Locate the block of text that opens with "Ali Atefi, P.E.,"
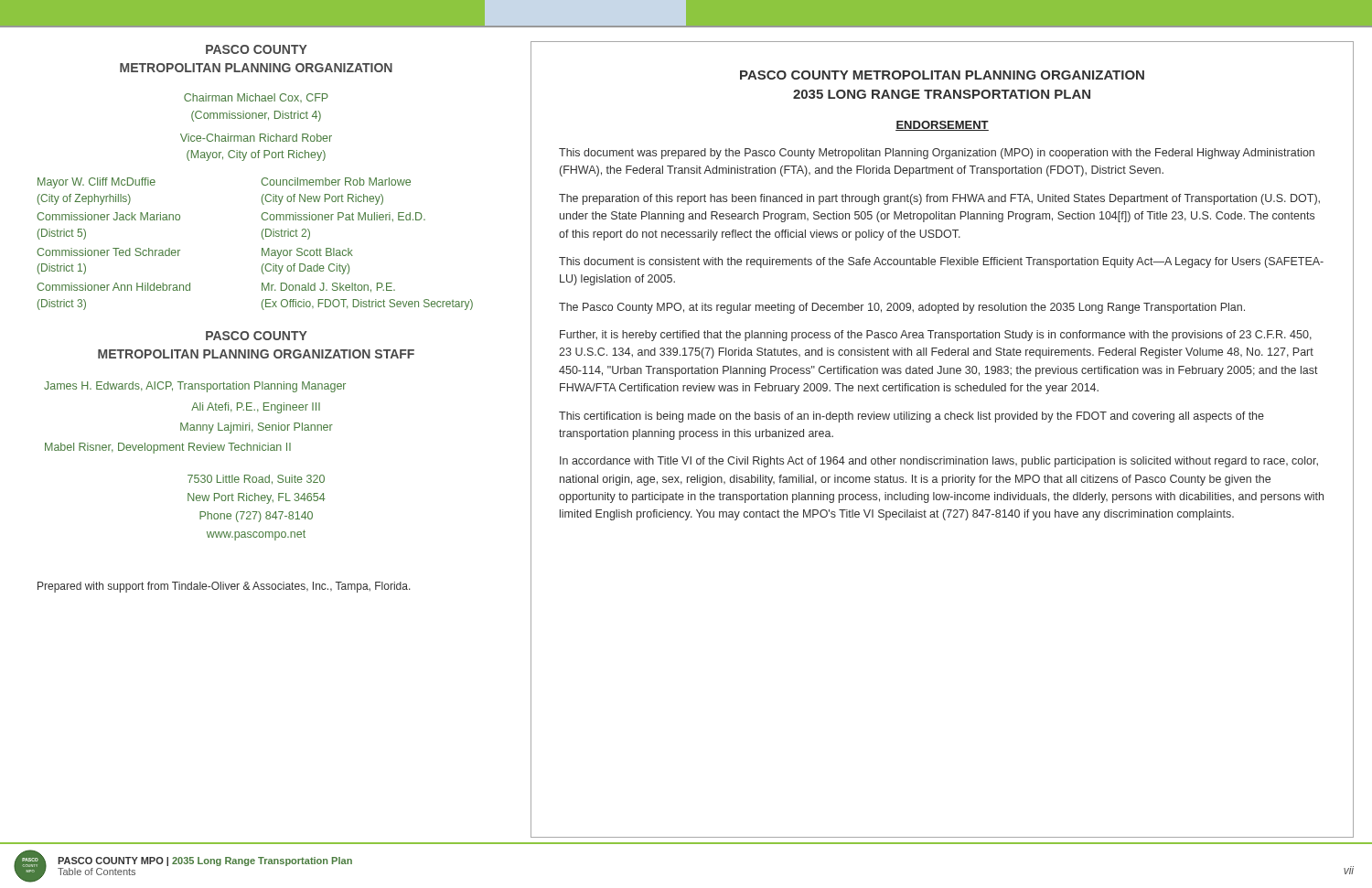The width and height of the screenshot is (1372, 888). [x=256, y=407]
